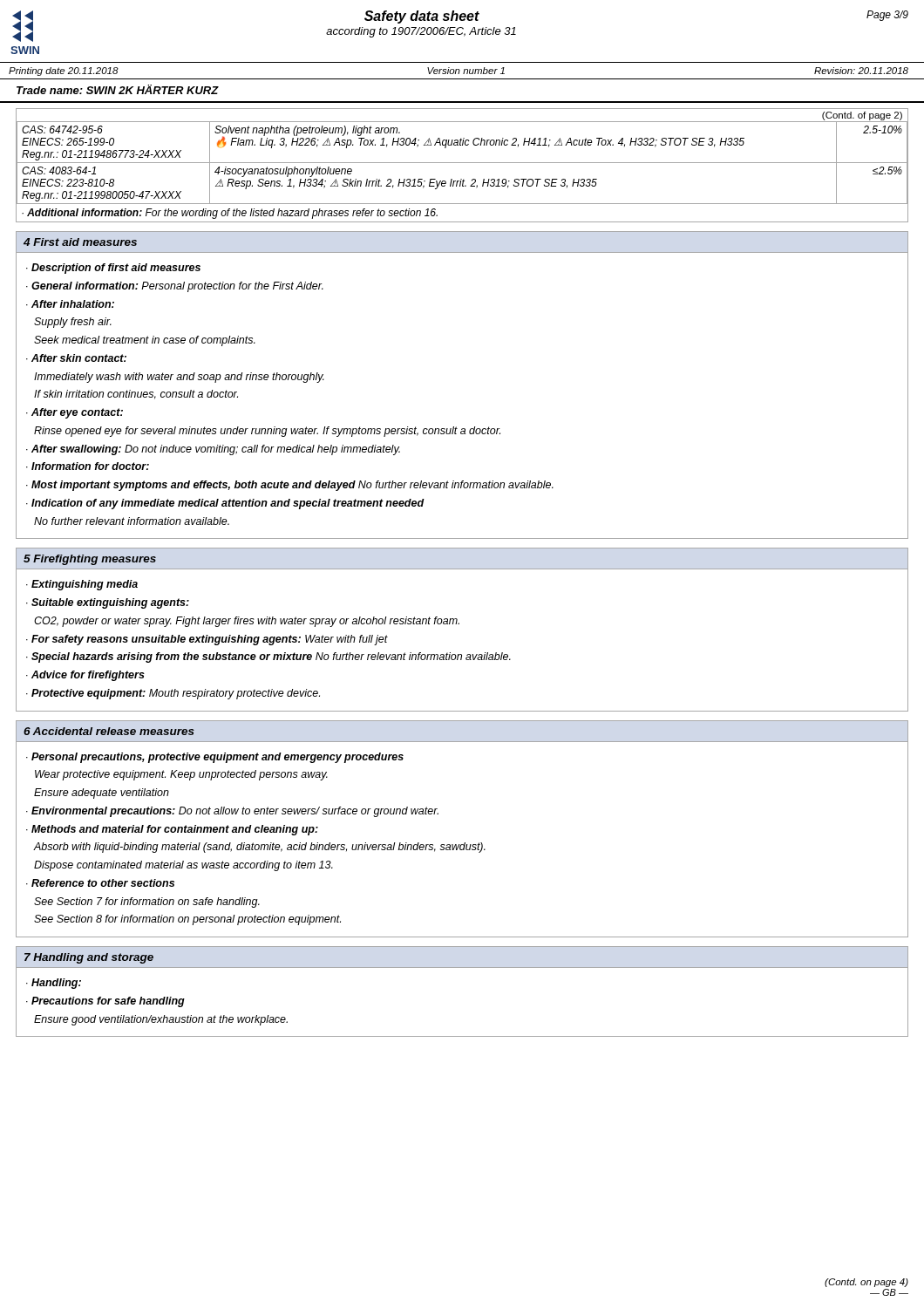Find the element starting "· Handling: · Precautions for safe handling Ensure"
The height and width of the screenshot is (1308, 924).
(54, 984)
